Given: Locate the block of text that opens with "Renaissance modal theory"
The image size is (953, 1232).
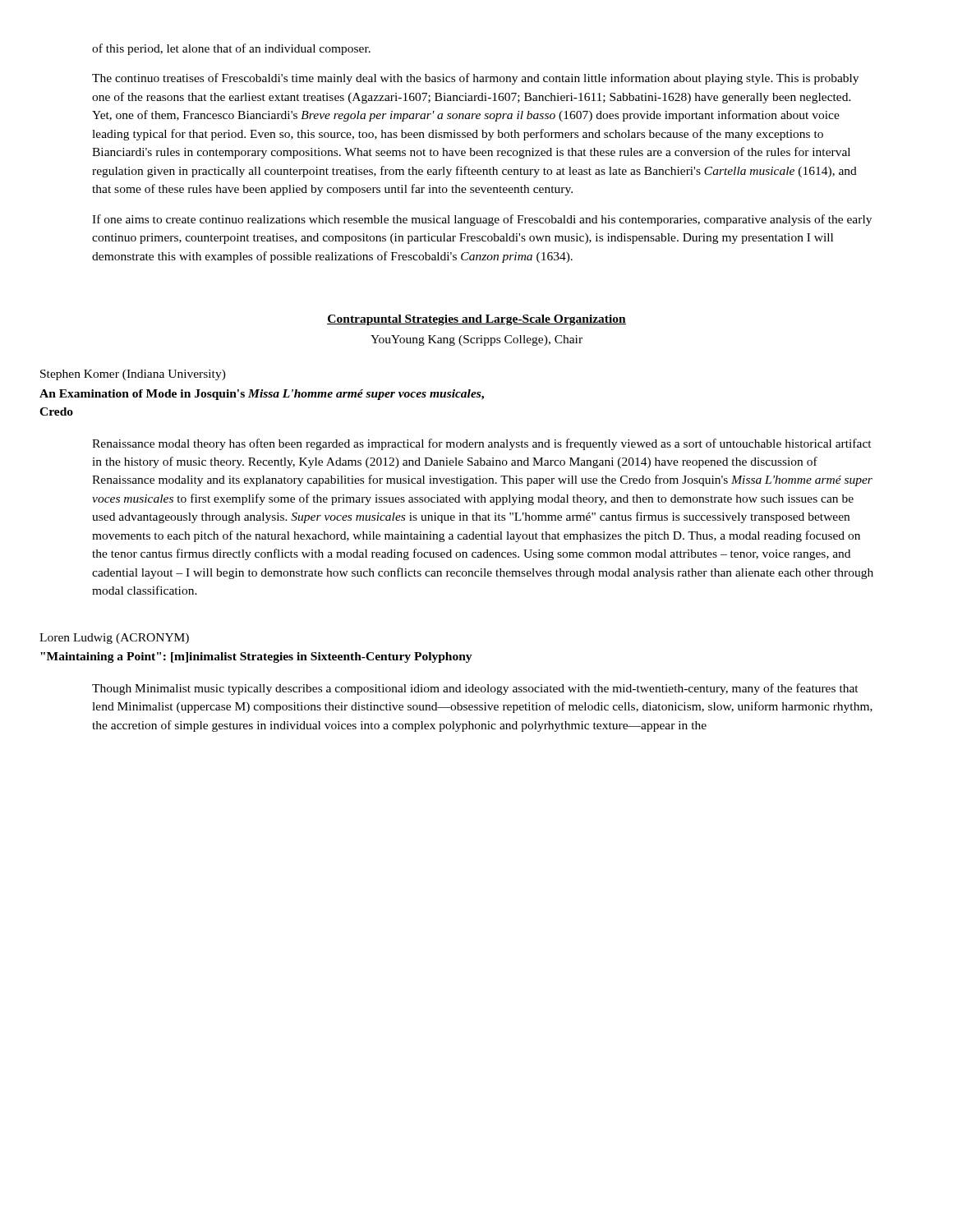Looking at the screenshot, I should 483,517.
